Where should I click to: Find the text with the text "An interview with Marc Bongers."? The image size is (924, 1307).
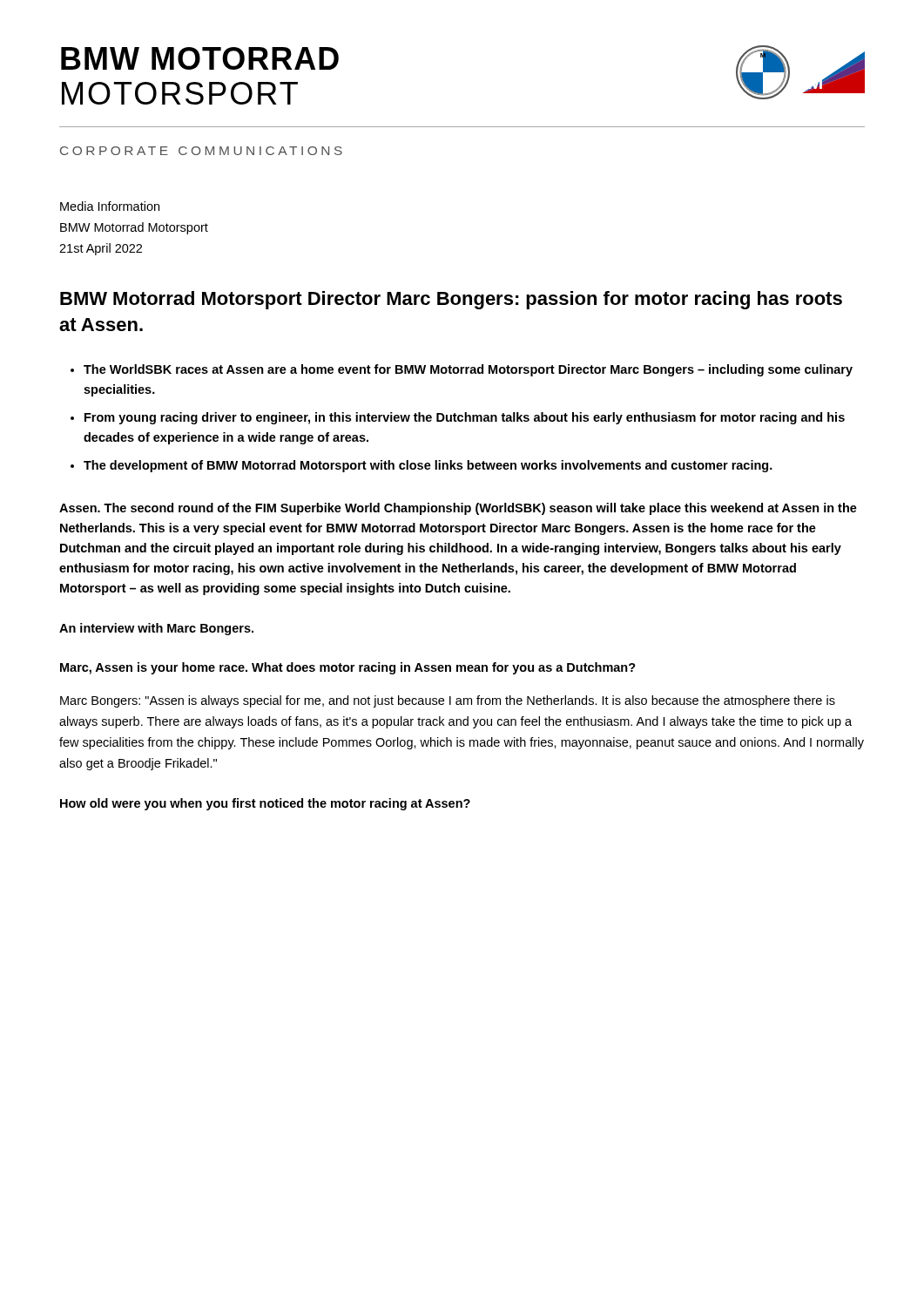pos(157,628)
